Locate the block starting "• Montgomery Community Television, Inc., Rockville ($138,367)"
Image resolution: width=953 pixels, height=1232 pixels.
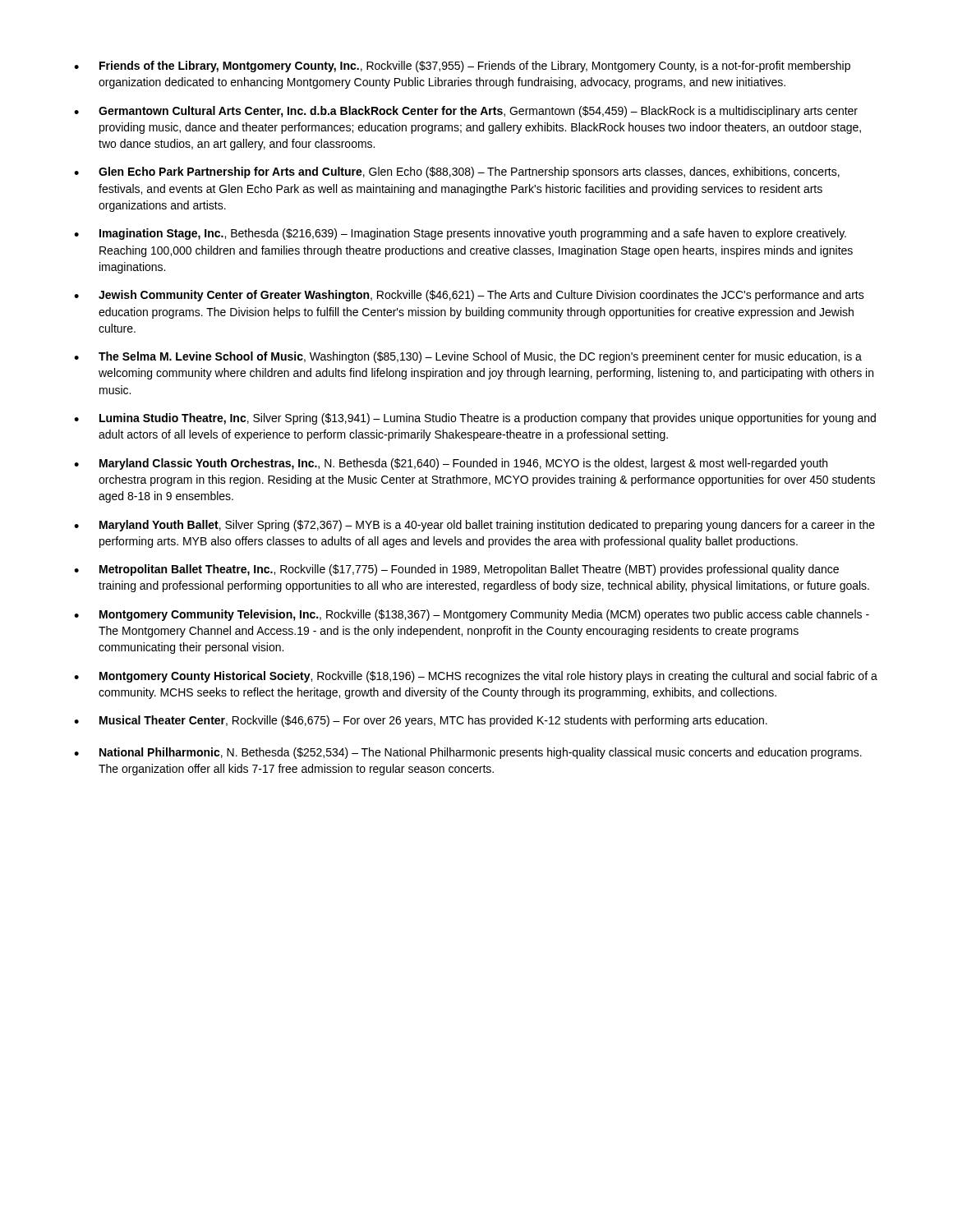coord(476,631)
